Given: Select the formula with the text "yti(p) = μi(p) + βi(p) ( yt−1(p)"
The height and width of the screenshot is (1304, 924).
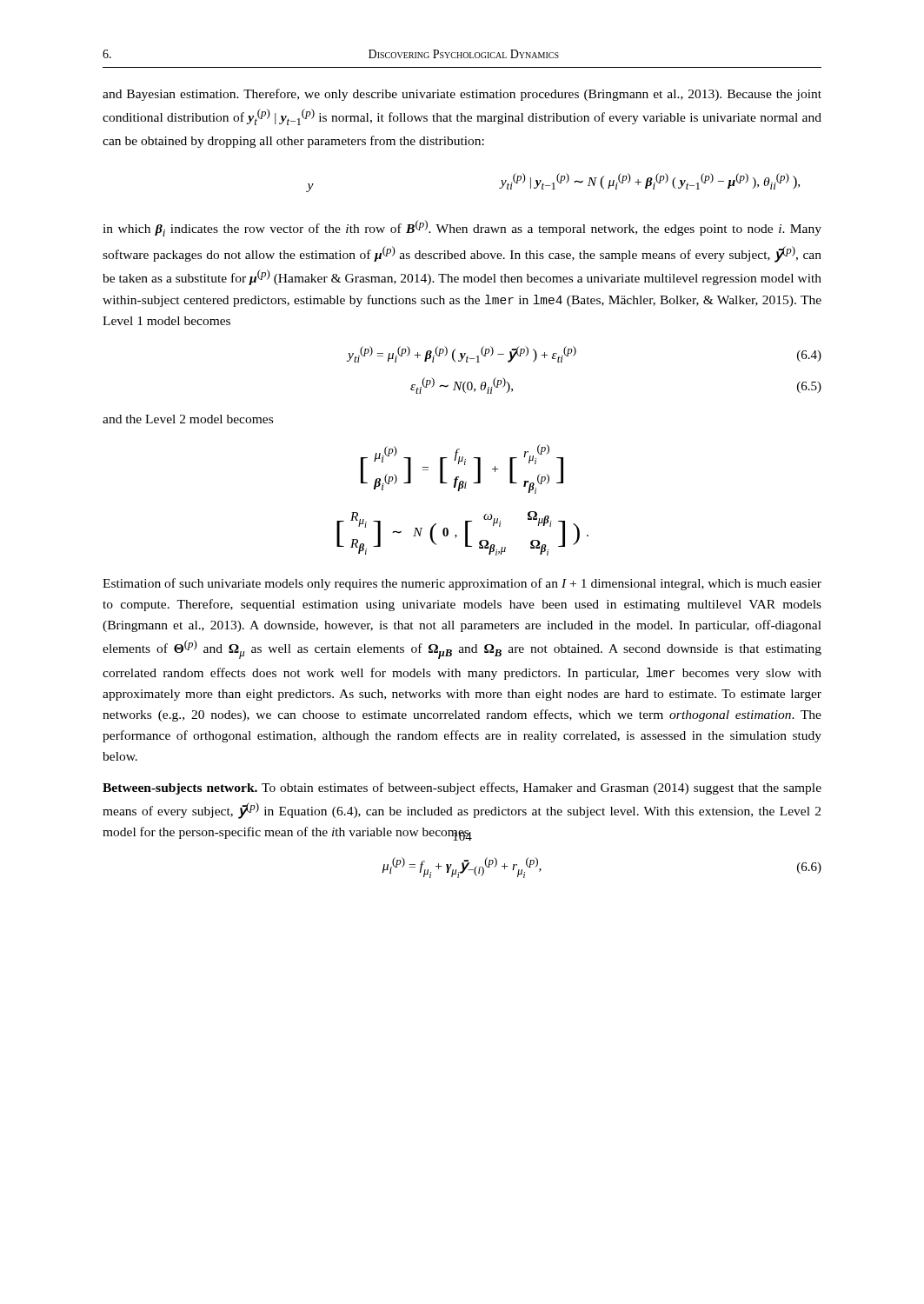Looking at the screenshot, I should click(x=462, y=355).
